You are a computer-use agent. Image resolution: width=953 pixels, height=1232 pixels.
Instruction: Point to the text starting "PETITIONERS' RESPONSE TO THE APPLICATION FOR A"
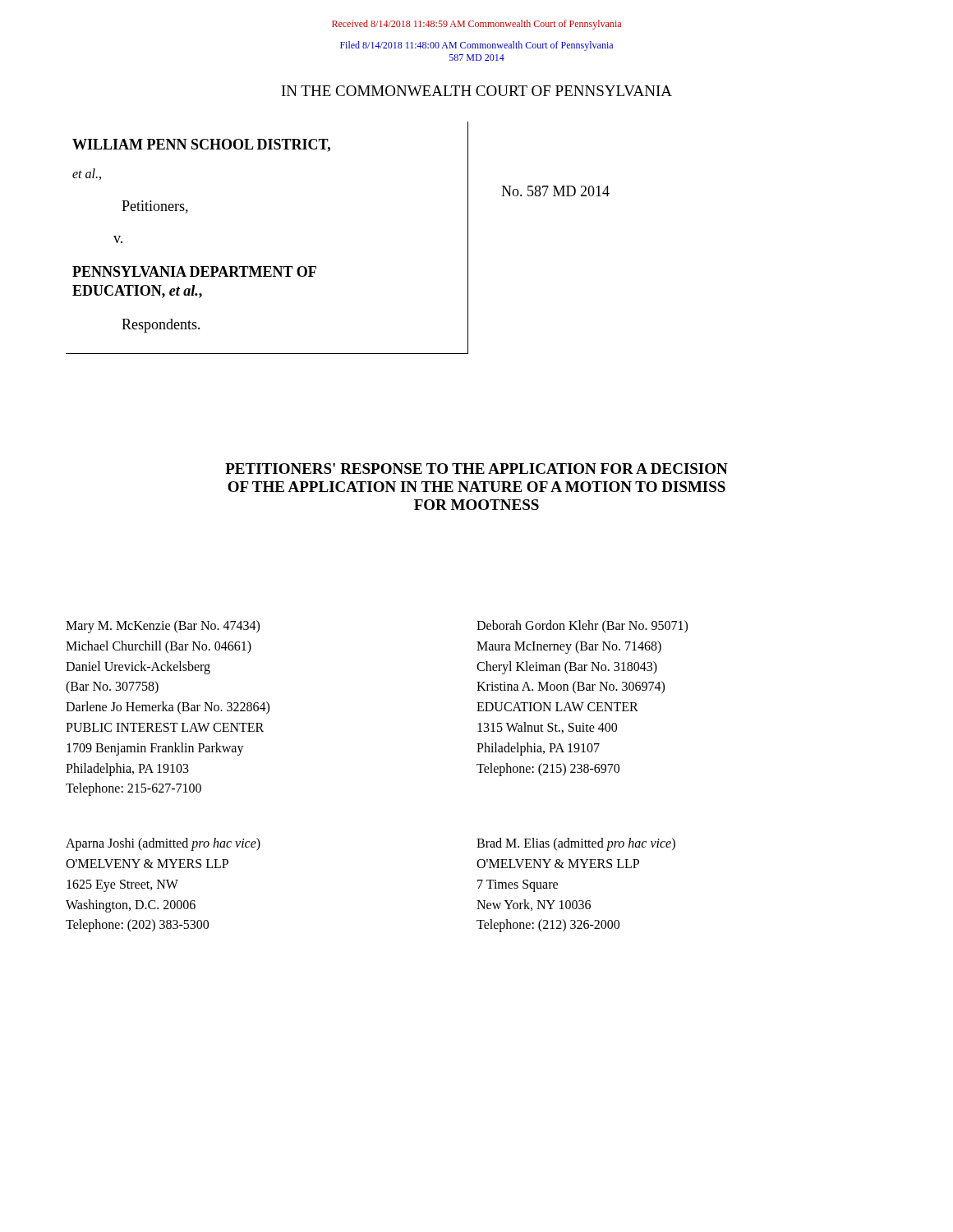tap(476, 487)
